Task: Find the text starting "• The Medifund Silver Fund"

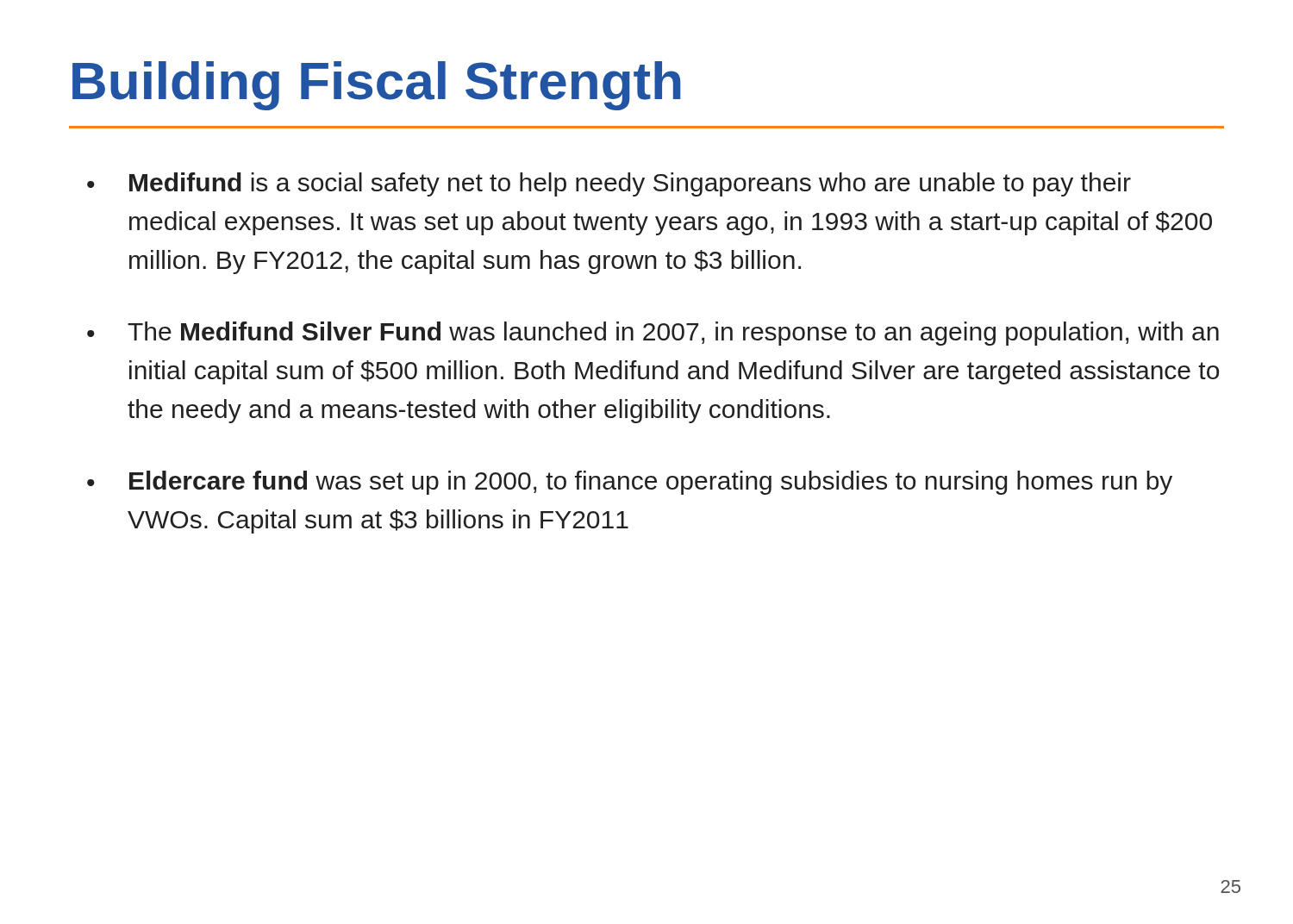Action: point(655,370)
